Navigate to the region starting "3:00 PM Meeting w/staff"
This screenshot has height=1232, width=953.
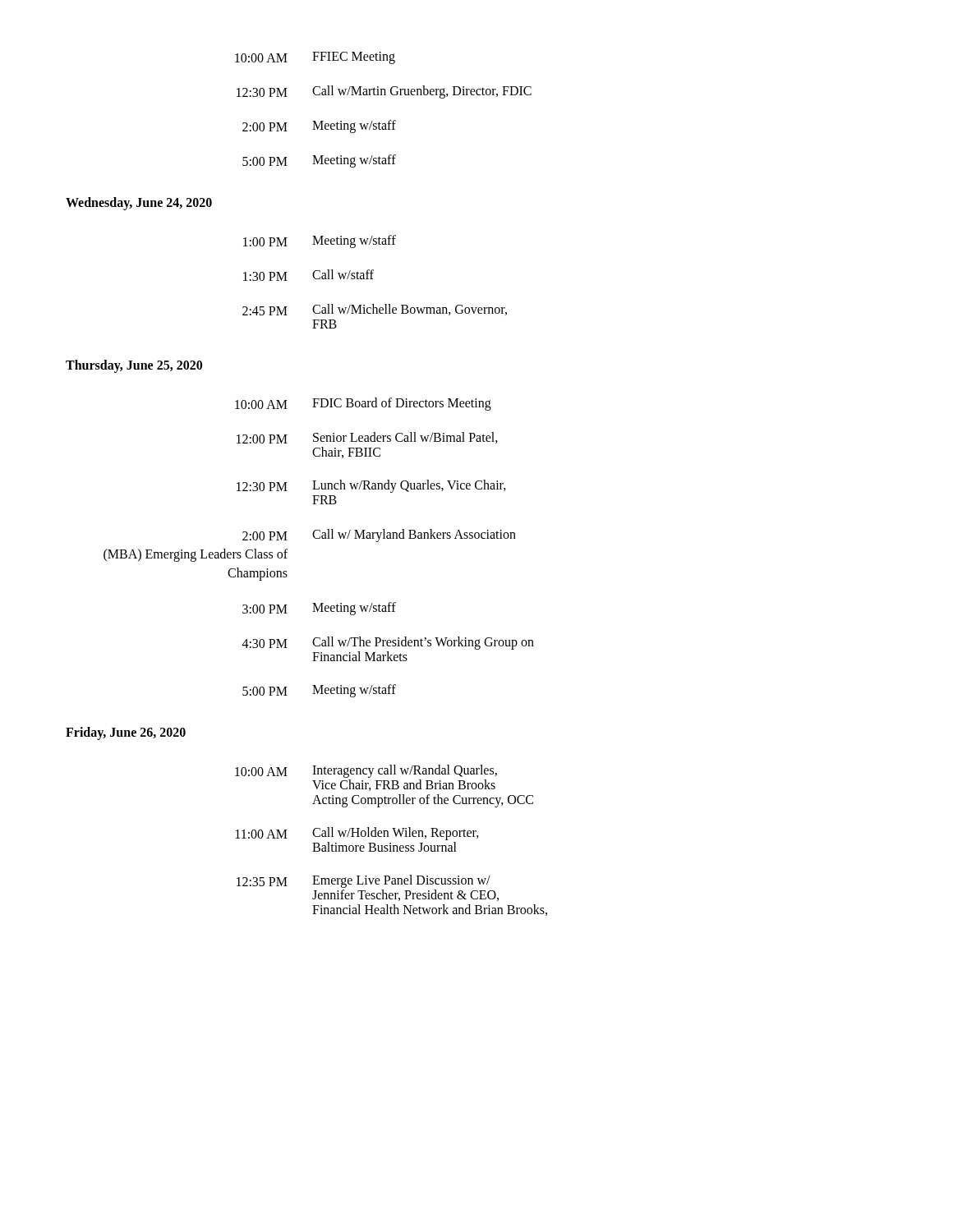319,609
